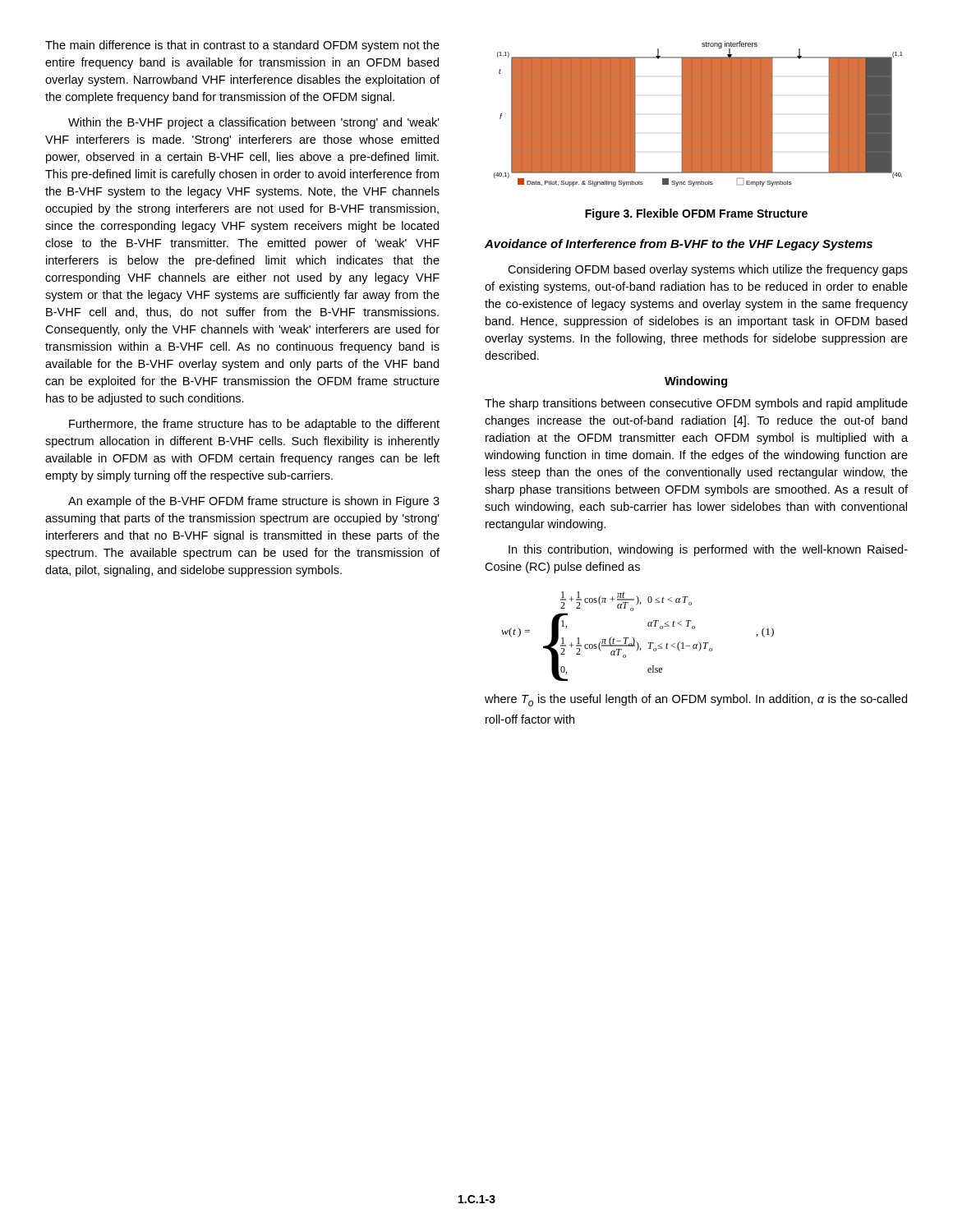Click on the block starting "Considering OFDM based overlay"
Viewport: 953px width, 1232px height.
coord(696,313)
